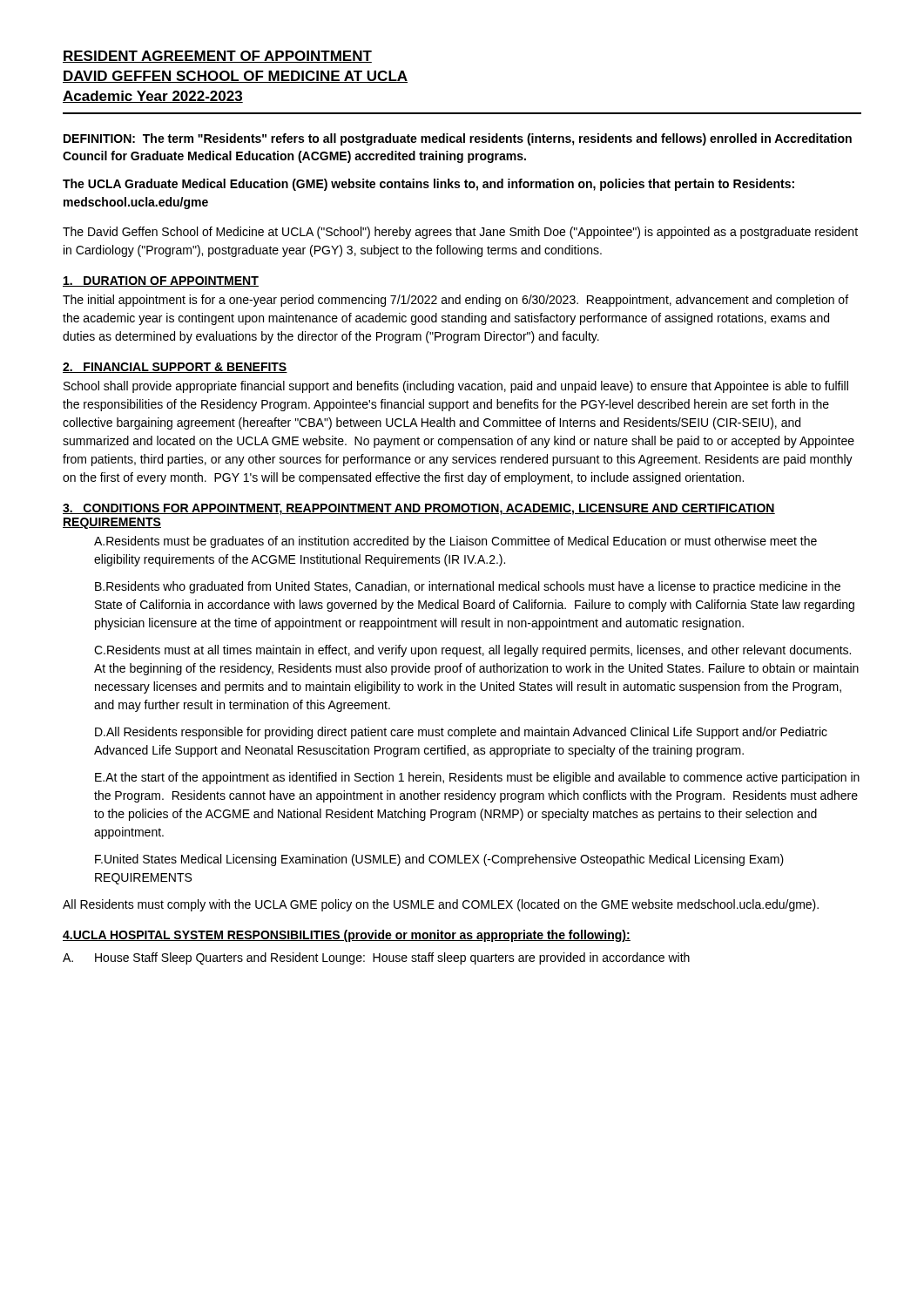Where is the passage that starts "A.Residents must be graduates of an"?
The image size is (924, 1307).
tap(456, 550)
